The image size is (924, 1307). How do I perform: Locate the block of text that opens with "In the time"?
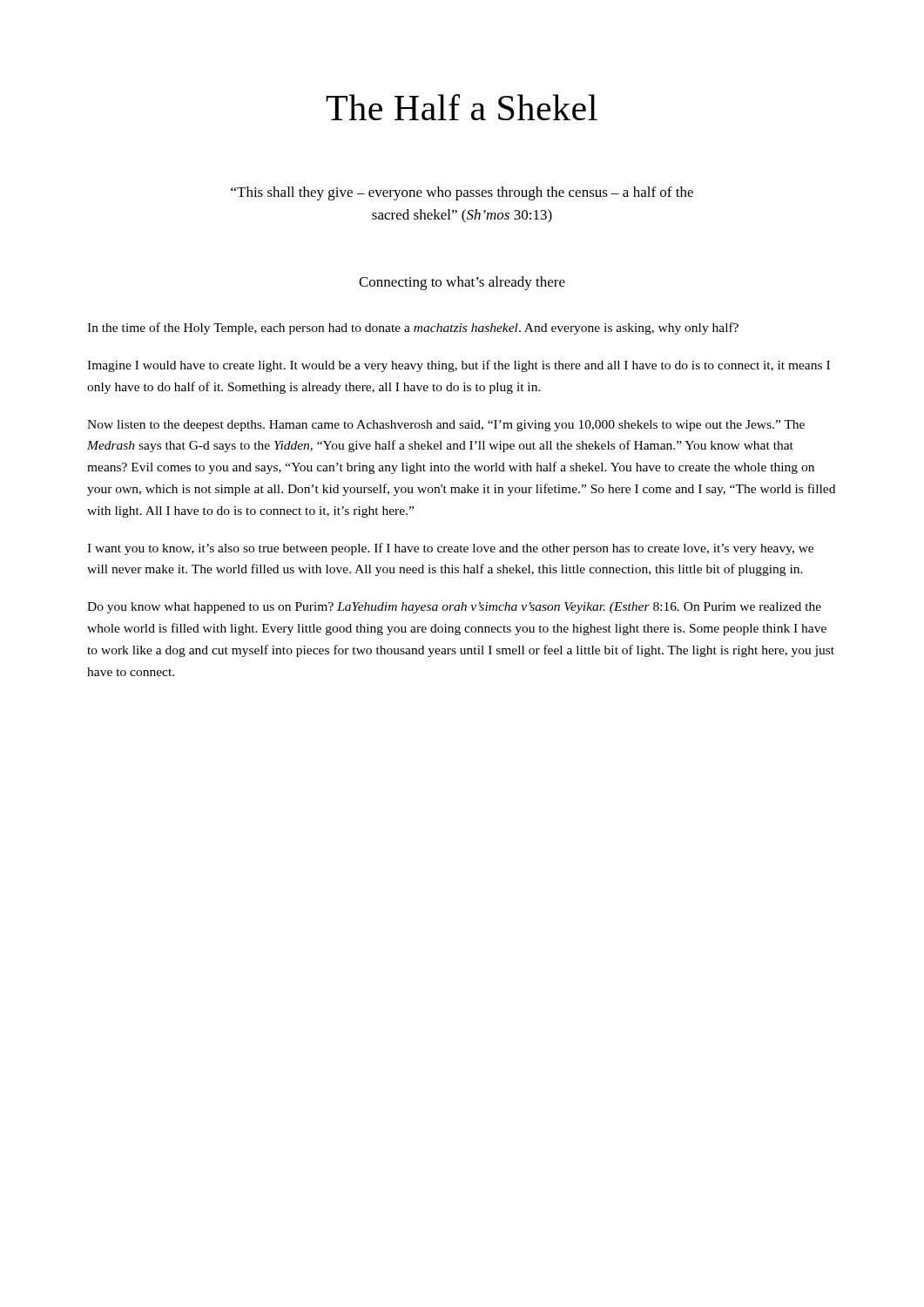coord(413,327)
